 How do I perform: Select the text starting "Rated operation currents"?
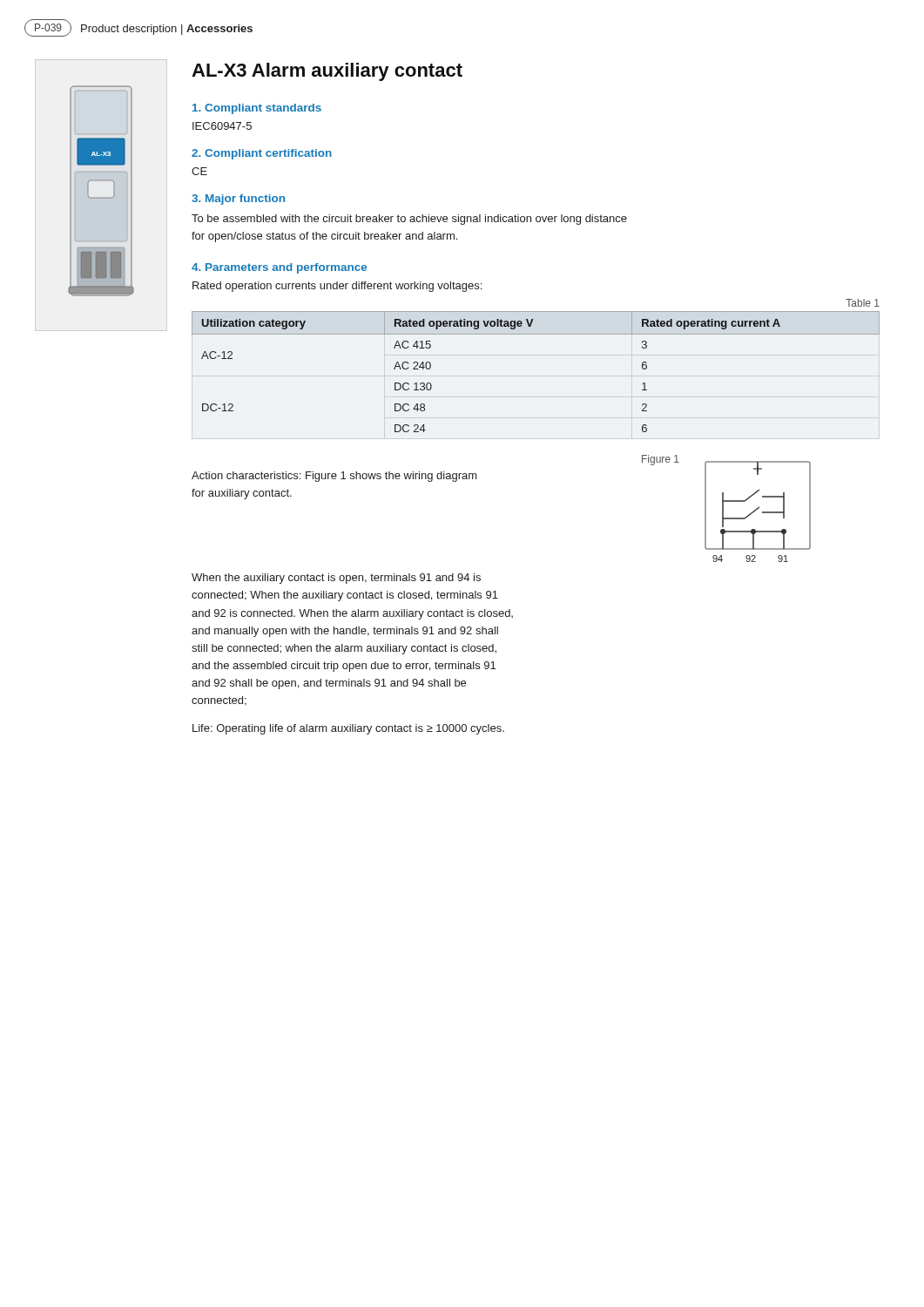(x=337, y=286)
